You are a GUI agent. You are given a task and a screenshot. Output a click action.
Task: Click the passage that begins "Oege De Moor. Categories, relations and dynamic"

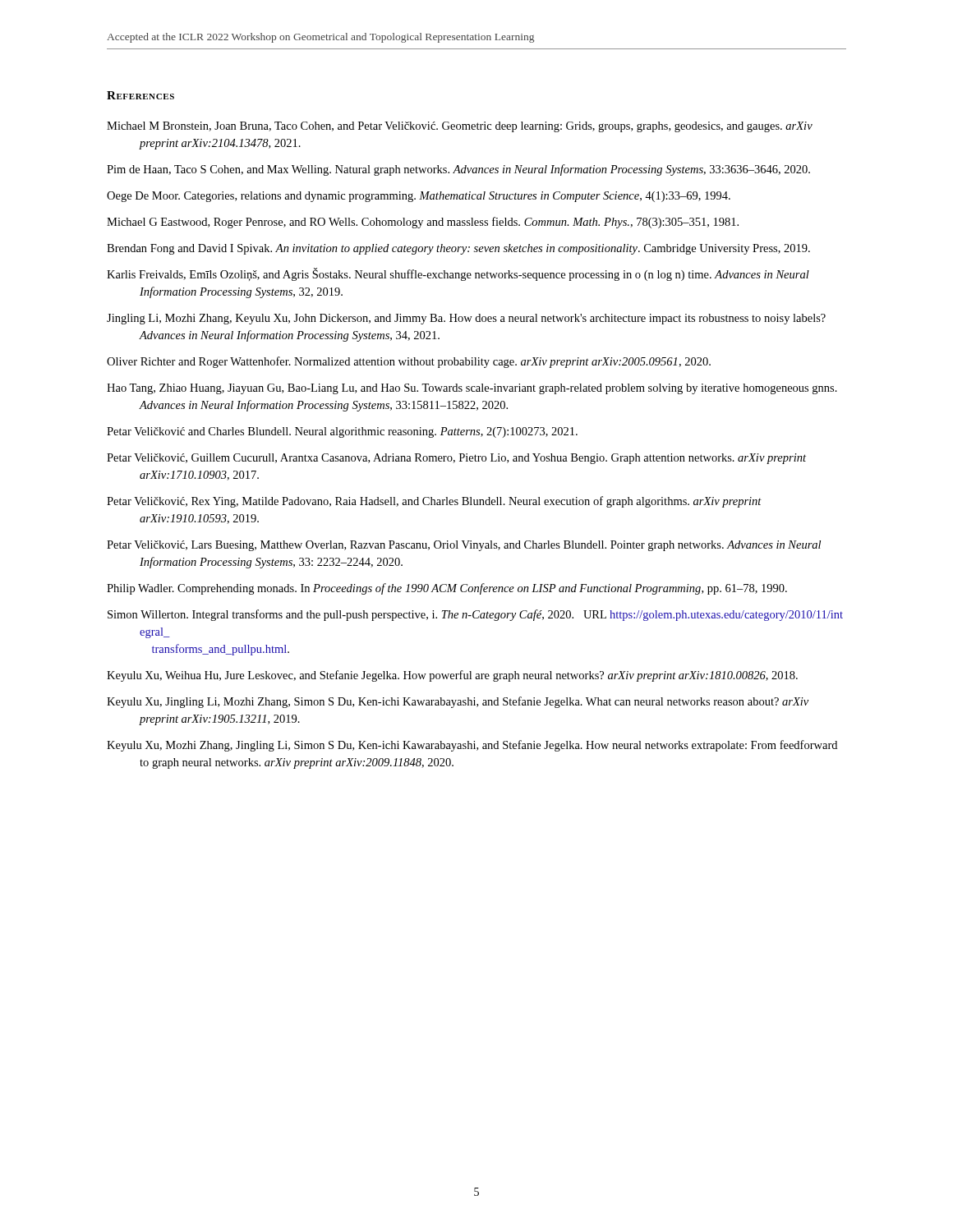(x=419, y=196)
